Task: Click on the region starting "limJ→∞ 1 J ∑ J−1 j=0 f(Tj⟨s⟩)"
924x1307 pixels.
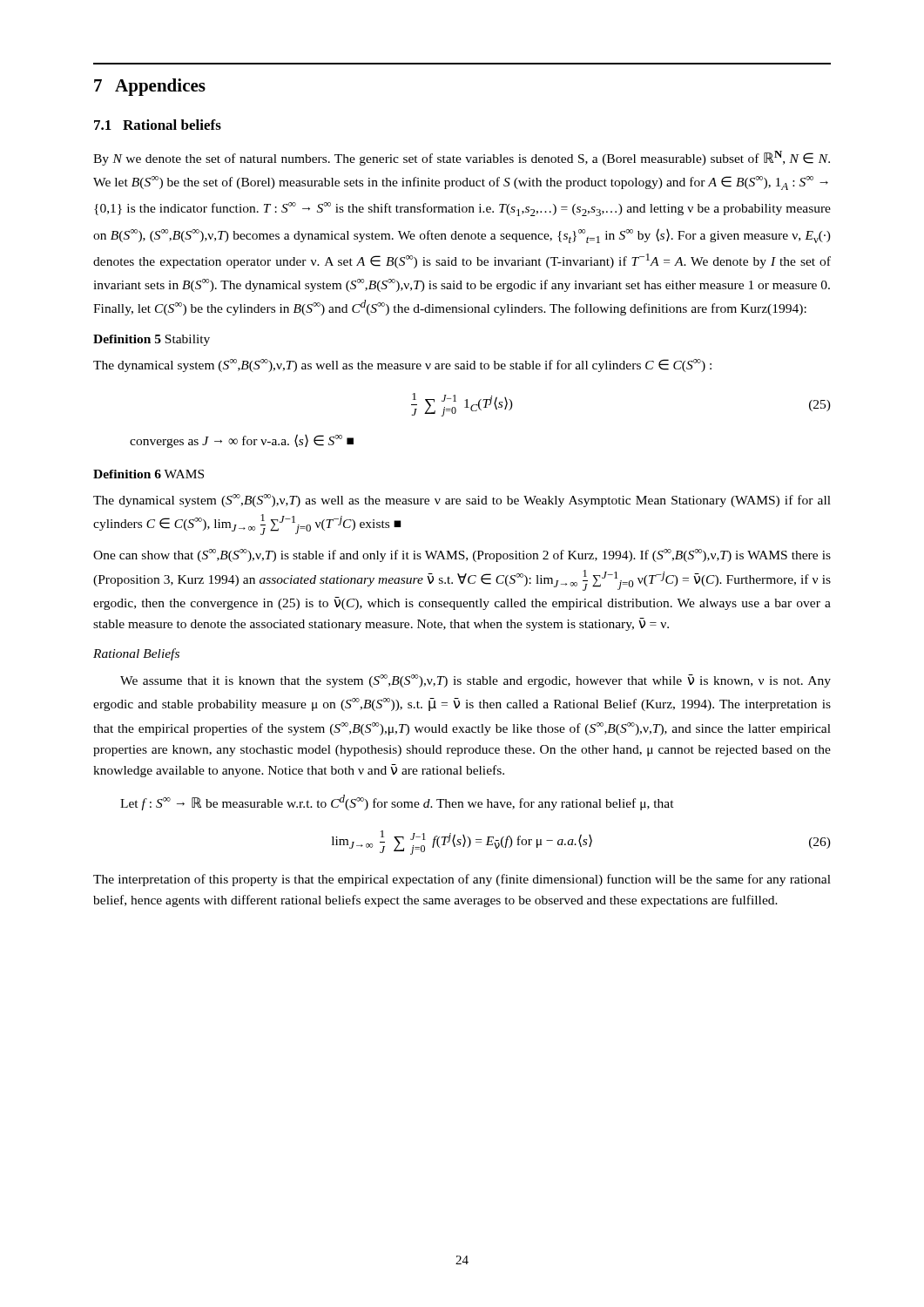Action: click(x=581, y=842)
